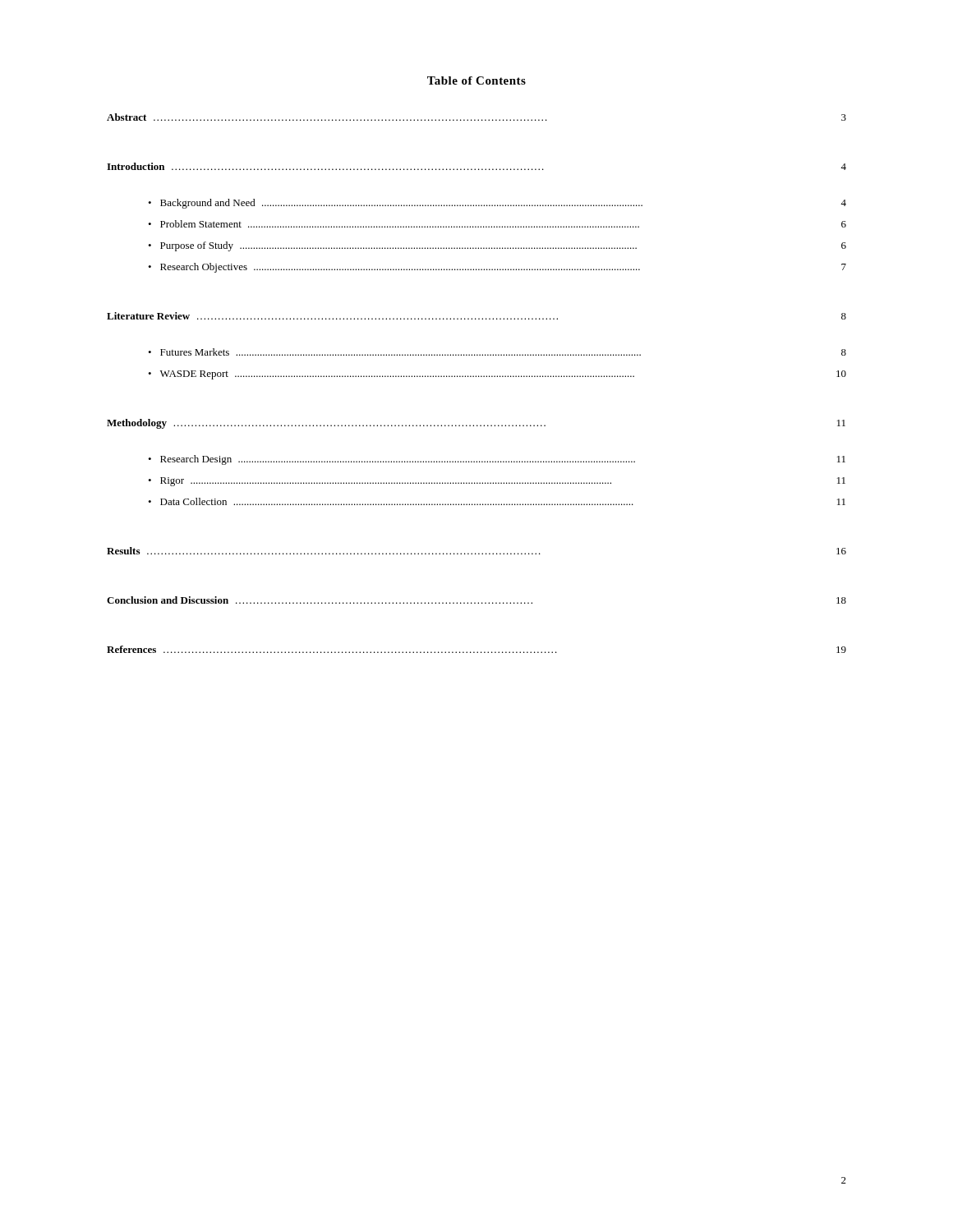Locate the text "• Problem Statement"
This screenshot has height=1232, width=953.
pos(497,224)
